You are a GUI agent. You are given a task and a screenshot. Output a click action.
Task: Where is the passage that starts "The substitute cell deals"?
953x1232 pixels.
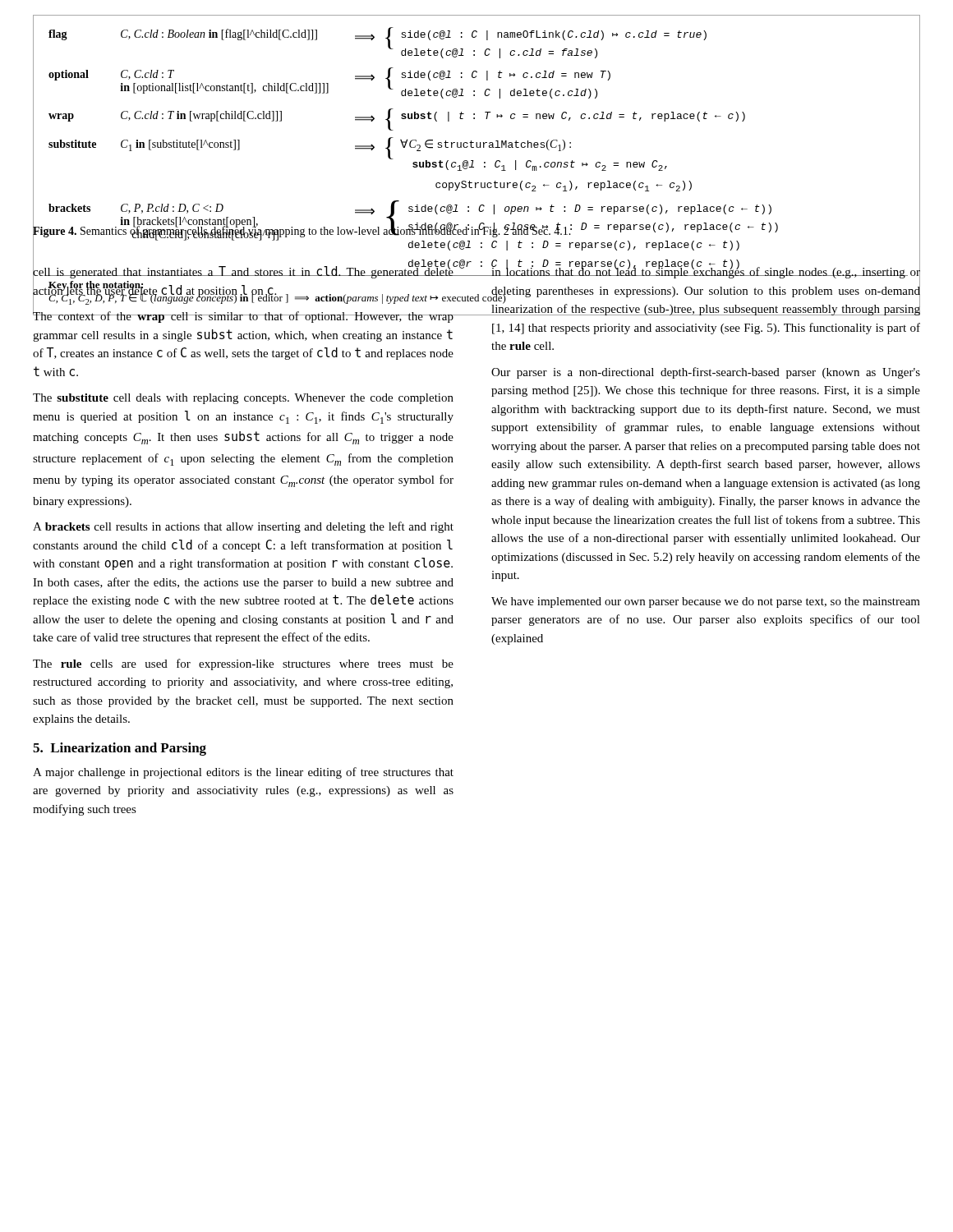click(243, 449)
